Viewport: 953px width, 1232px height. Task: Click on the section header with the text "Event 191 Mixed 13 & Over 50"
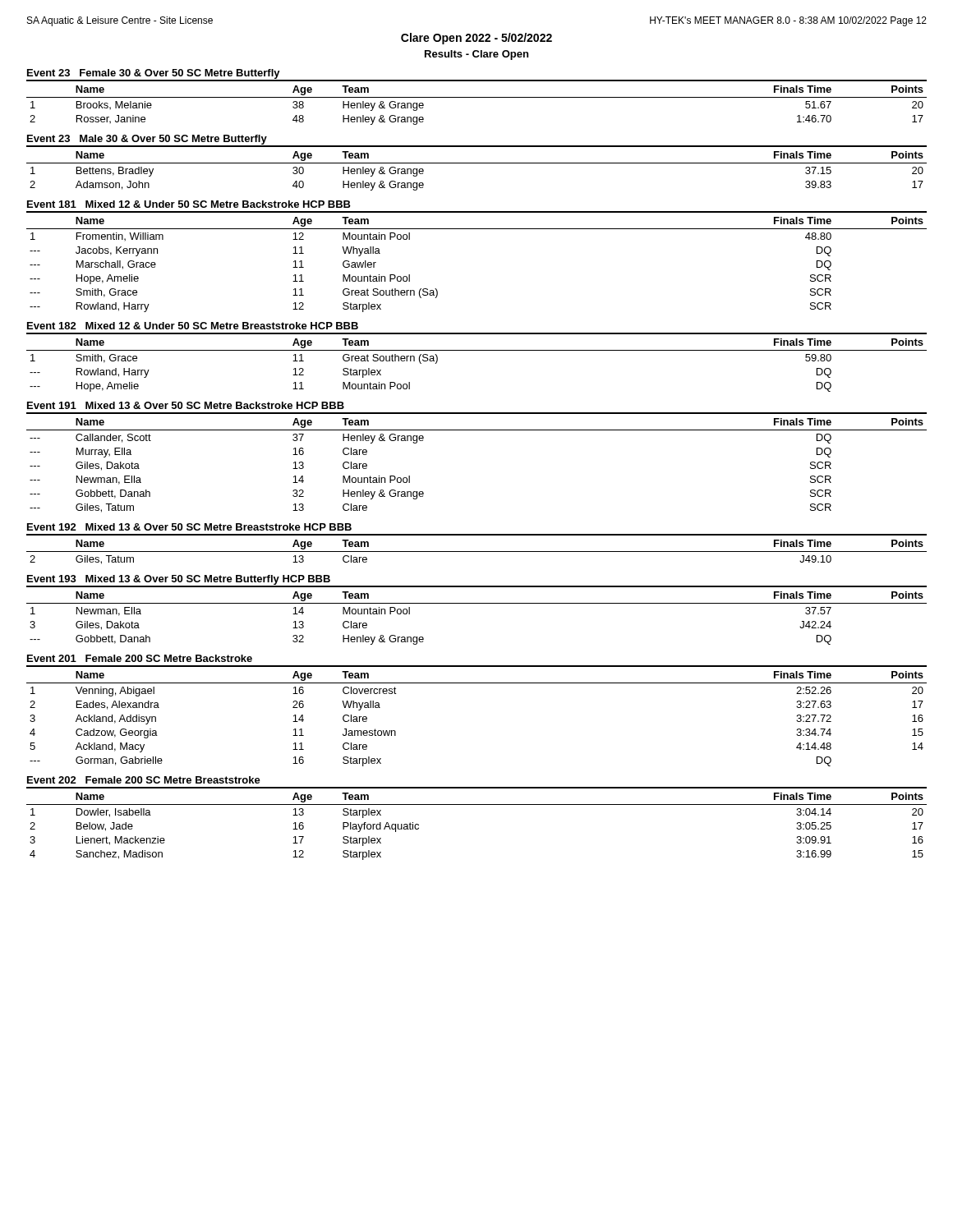[185, 405]
